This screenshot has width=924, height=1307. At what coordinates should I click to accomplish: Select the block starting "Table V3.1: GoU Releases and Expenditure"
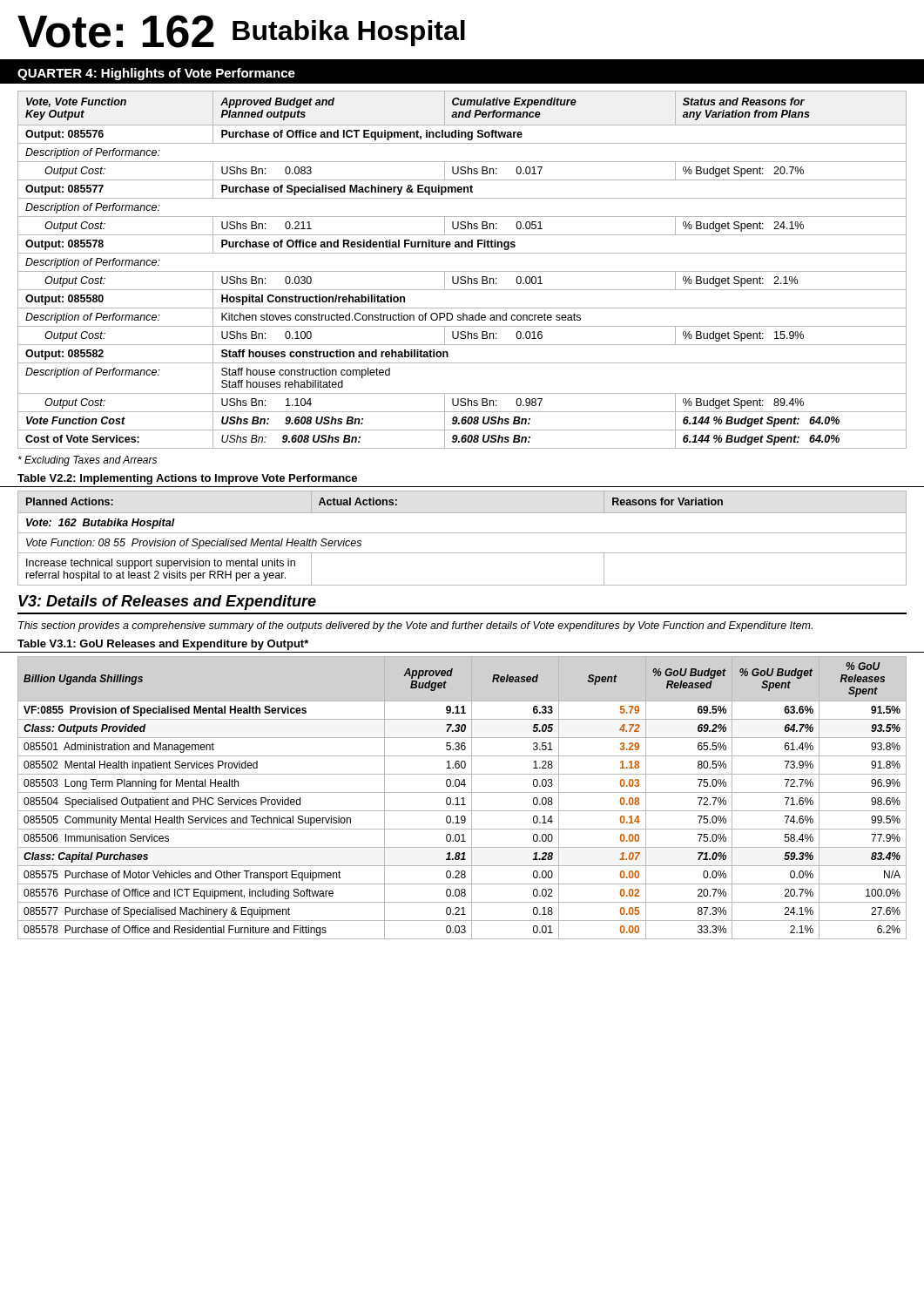pyautogui.click(x=163, y=643)
